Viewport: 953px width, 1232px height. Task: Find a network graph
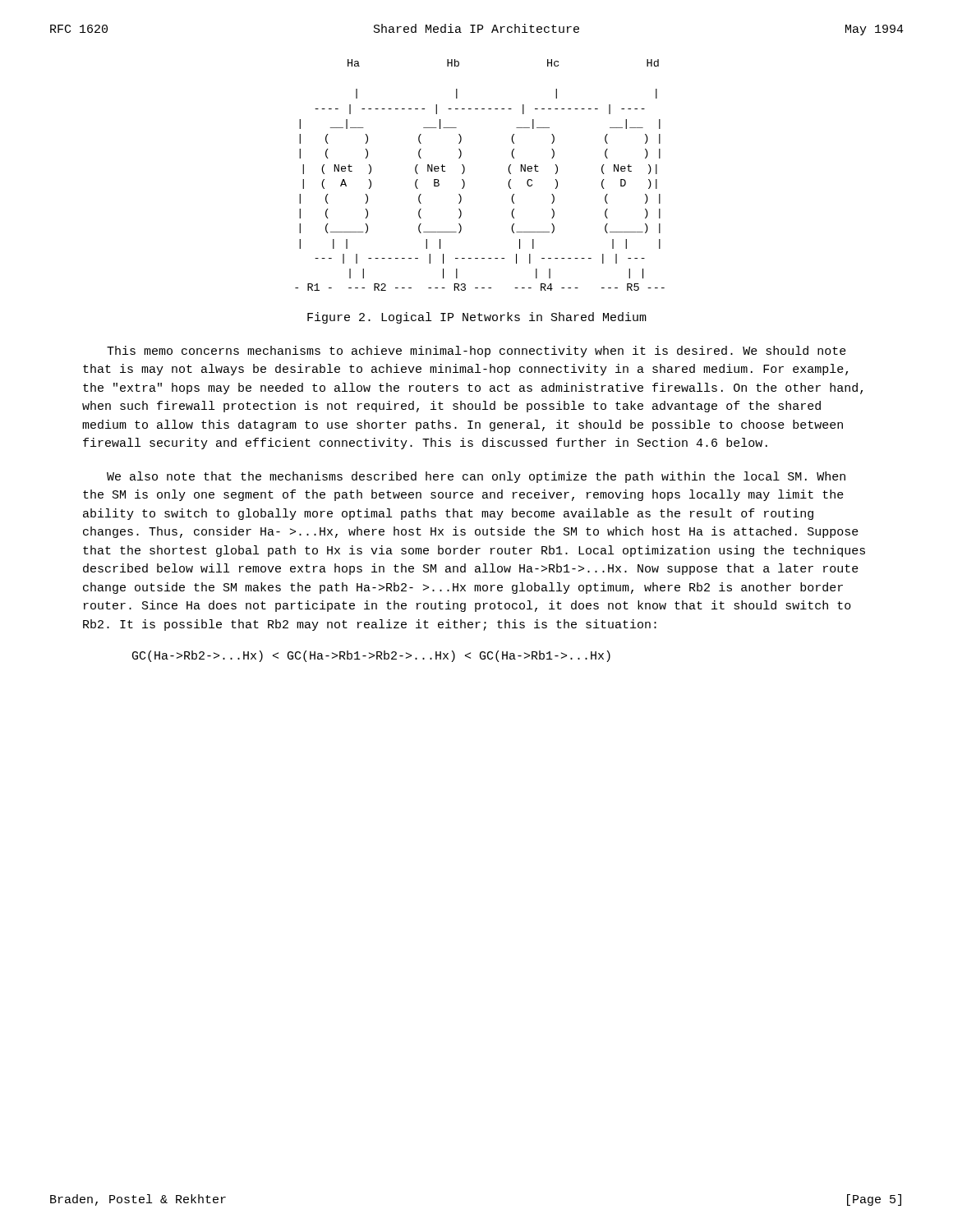[476, 176]
